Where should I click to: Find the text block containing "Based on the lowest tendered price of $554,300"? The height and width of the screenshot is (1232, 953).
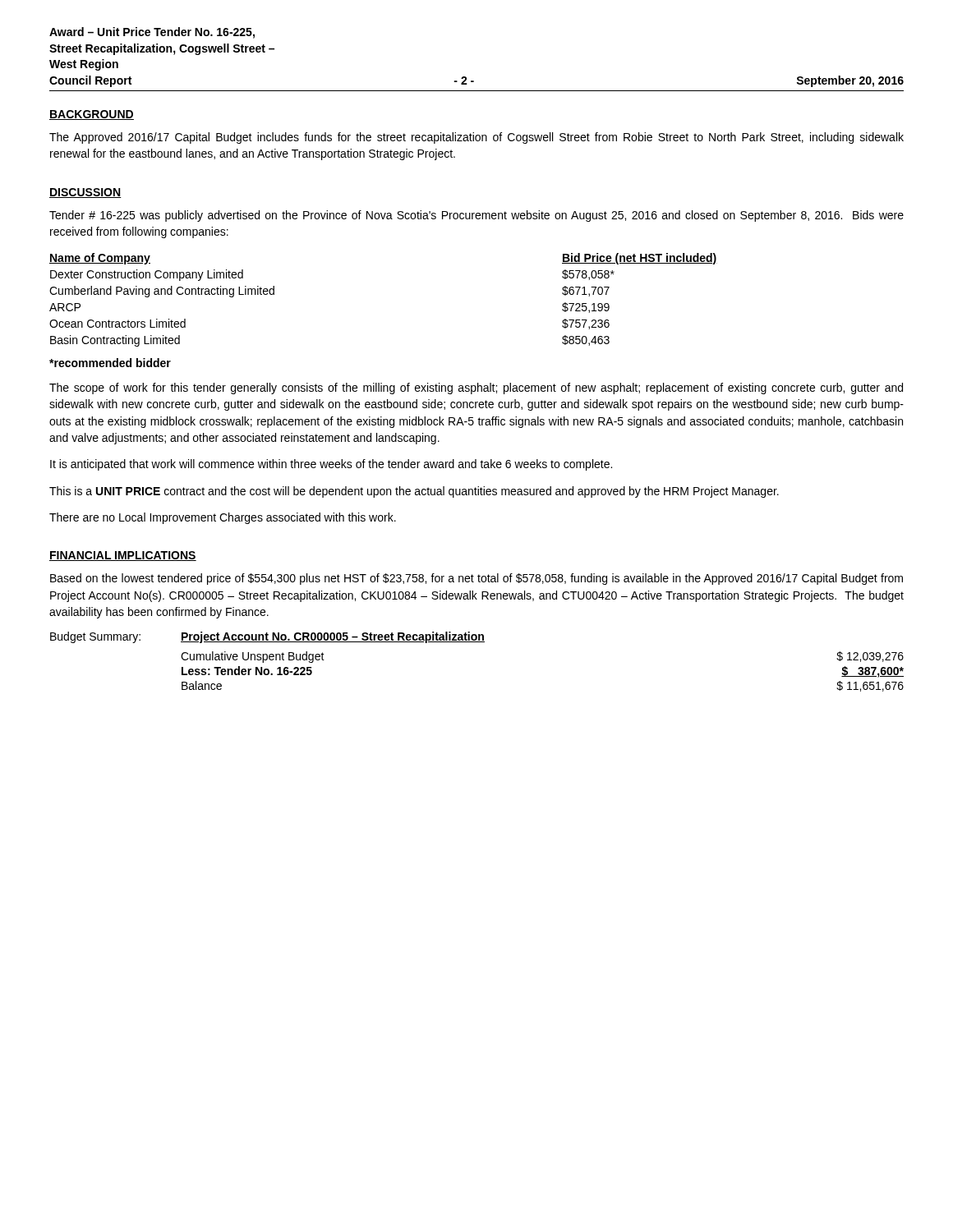(x=476, y=595)
